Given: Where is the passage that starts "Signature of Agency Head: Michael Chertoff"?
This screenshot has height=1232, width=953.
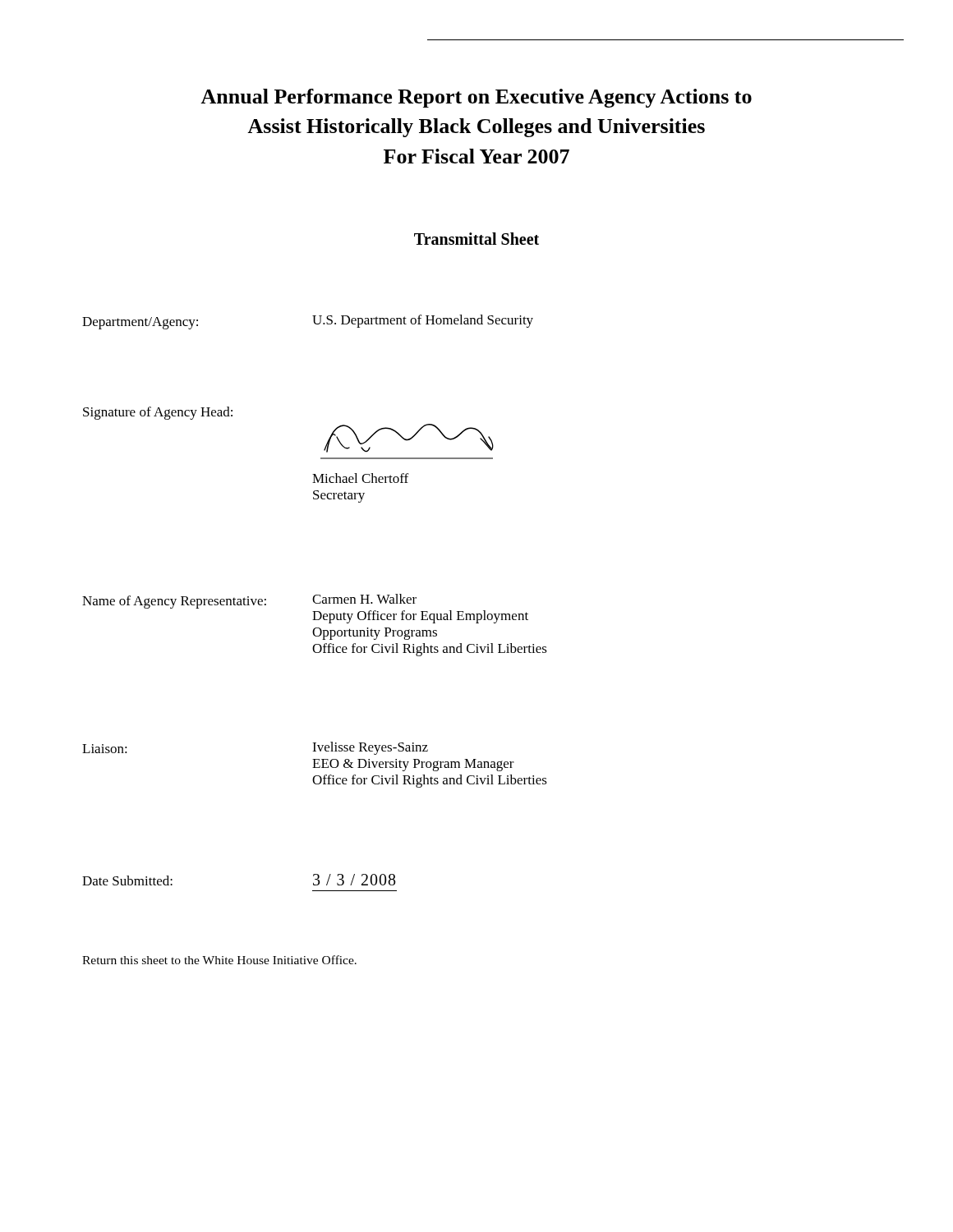Looking at the screenshot, I should click(x=485, y=453).
